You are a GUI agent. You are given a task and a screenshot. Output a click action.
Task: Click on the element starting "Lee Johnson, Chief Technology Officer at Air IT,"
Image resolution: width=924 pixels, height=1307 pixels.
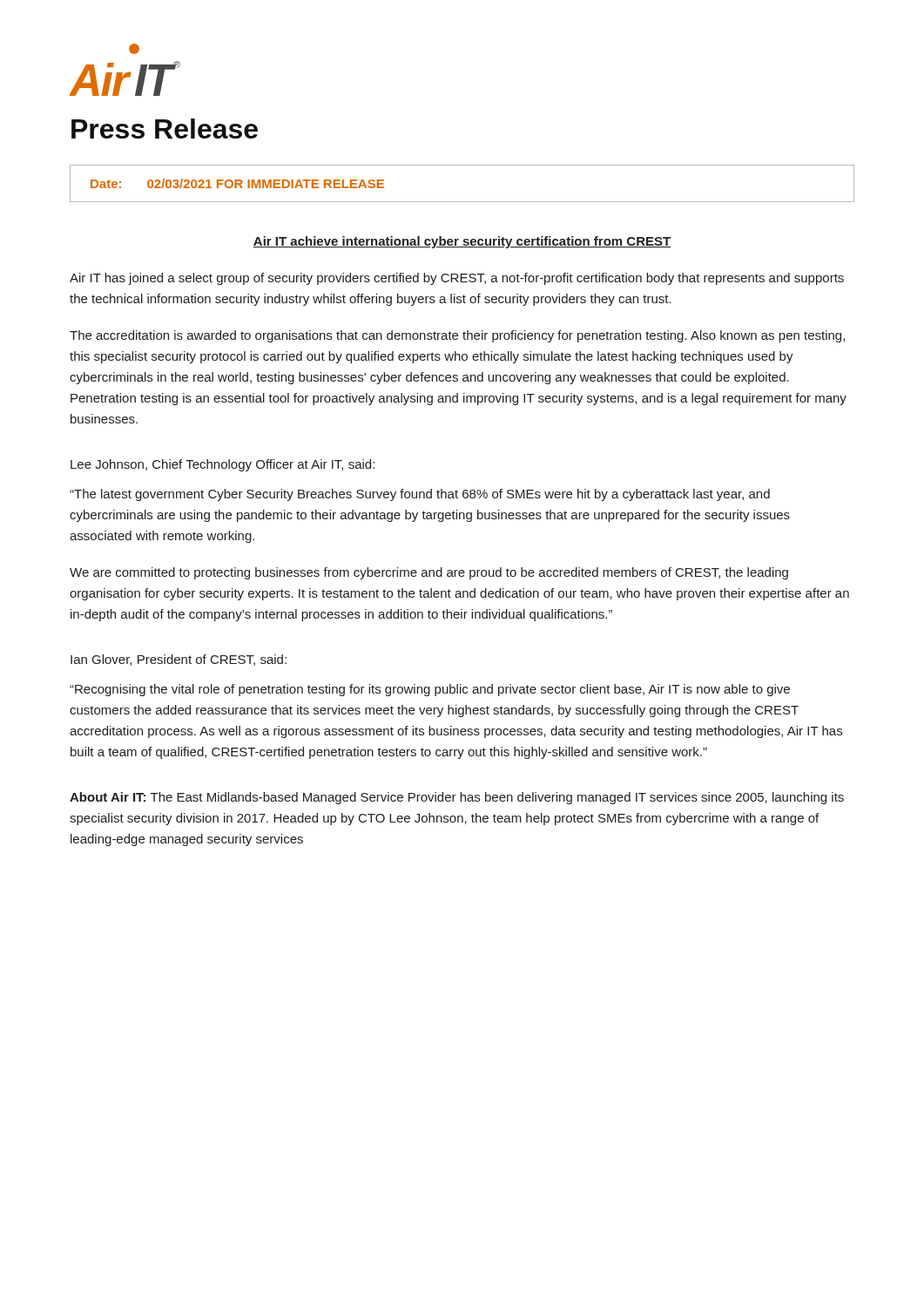coord(223,464)
